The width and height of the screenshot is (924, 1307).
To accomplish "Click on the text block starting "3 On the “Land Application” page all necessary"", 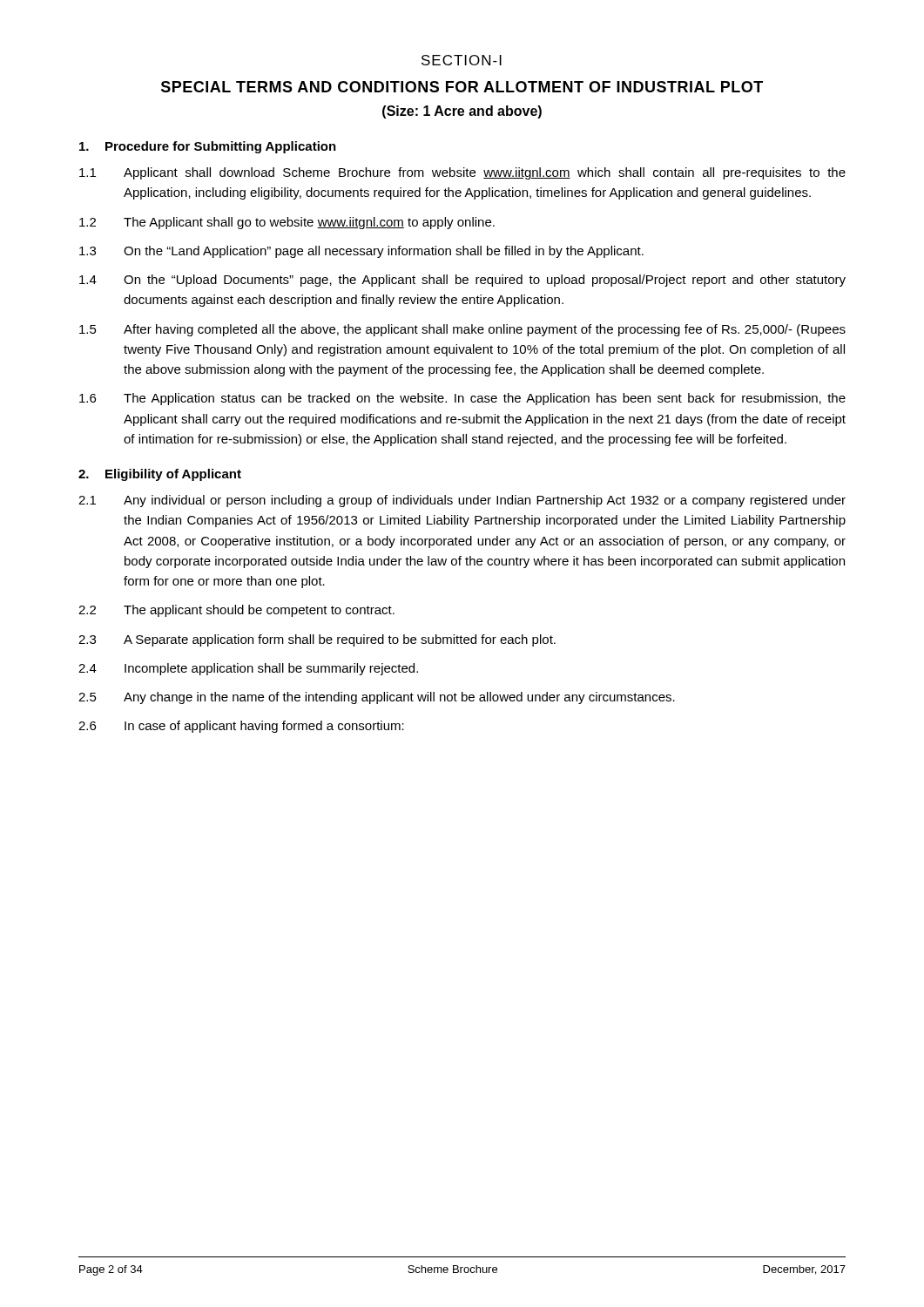I will [462, 250].
